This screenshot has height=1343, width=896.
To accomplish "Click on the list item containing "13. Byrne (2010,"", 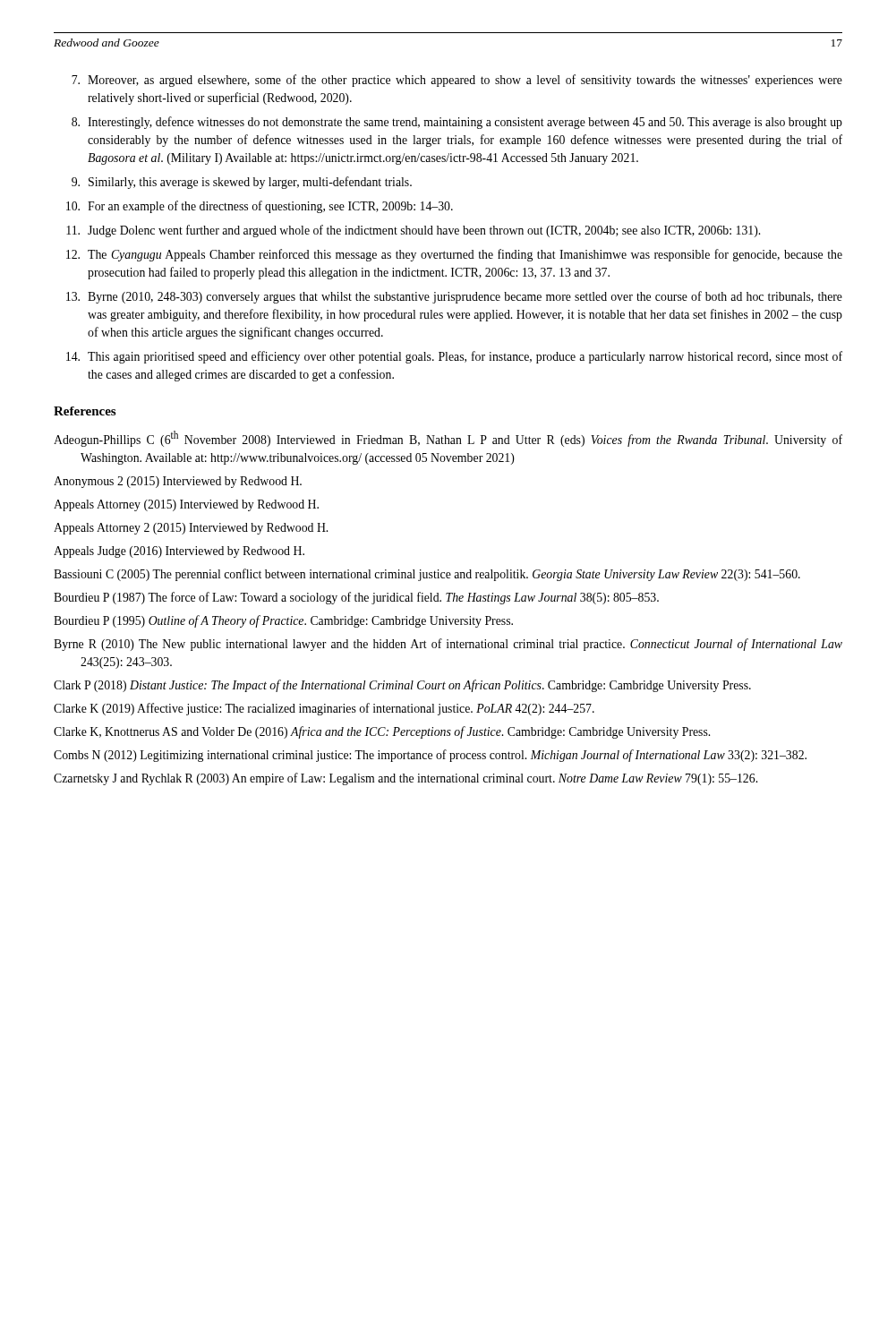I will (x=448, y=315).
